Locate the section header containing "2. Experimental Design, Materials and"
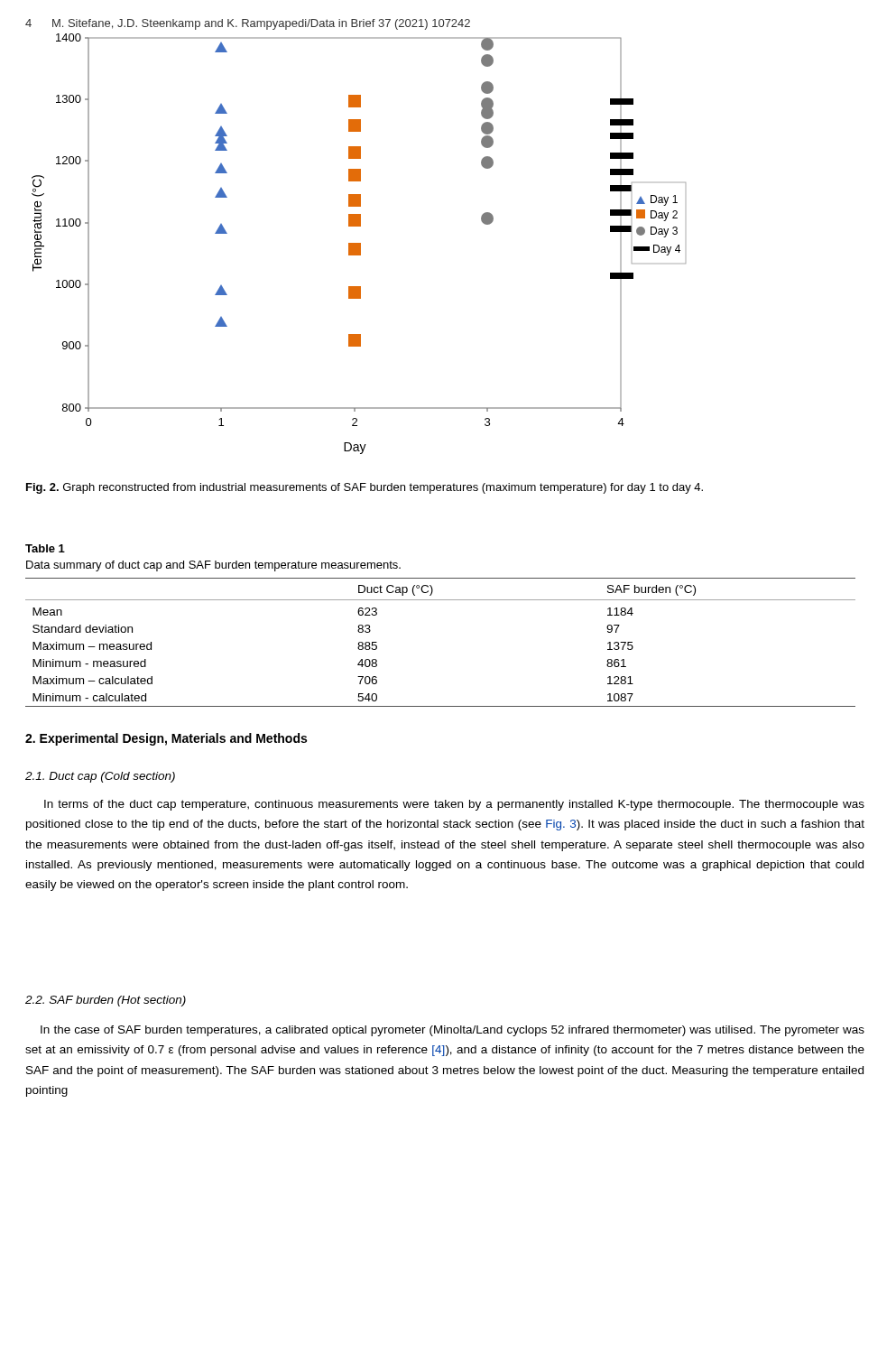Screen dimensions: 1354x896 (x=166, y=738)
